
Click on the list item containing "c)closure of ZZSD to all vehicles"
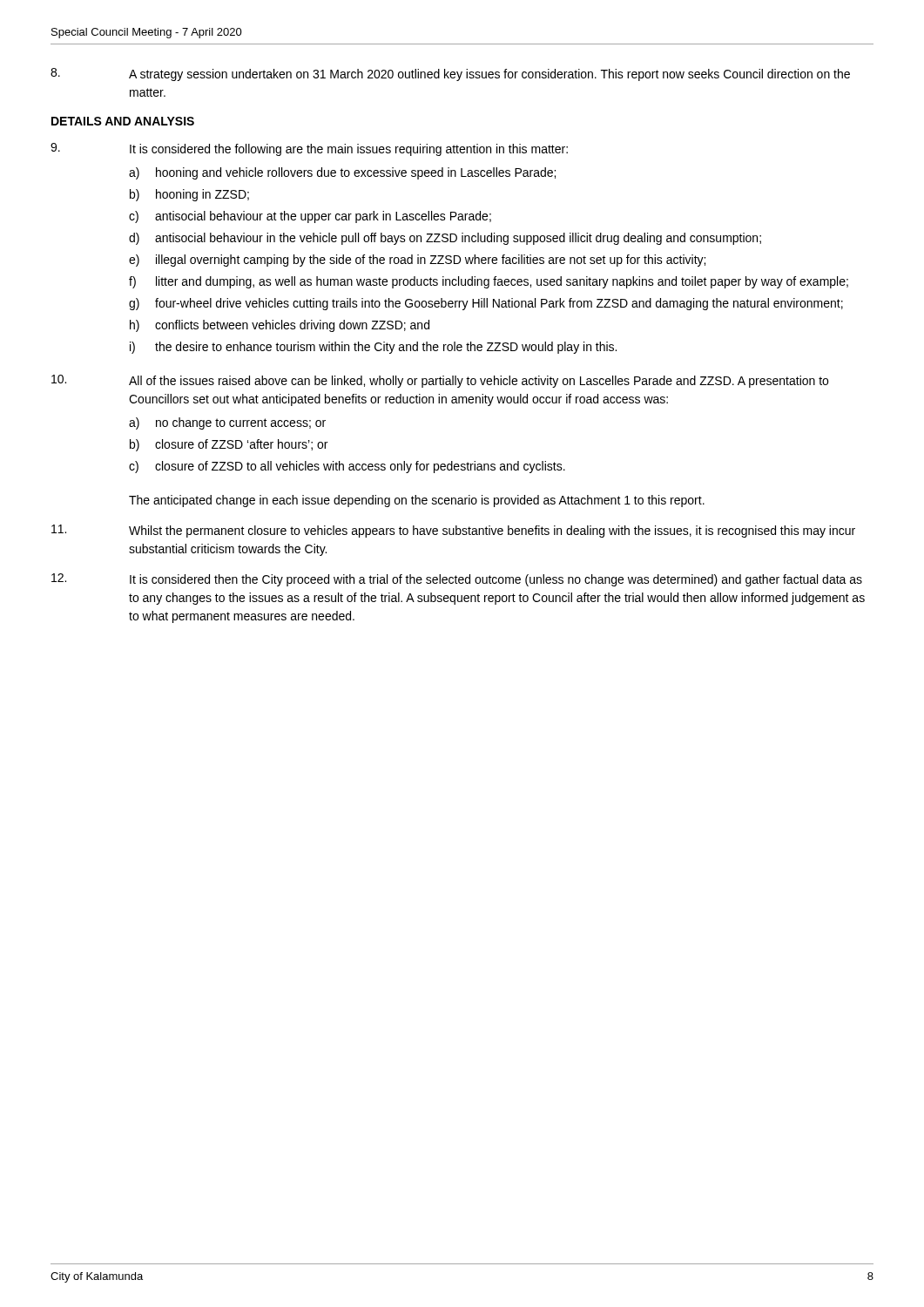[x=501, y=467]
